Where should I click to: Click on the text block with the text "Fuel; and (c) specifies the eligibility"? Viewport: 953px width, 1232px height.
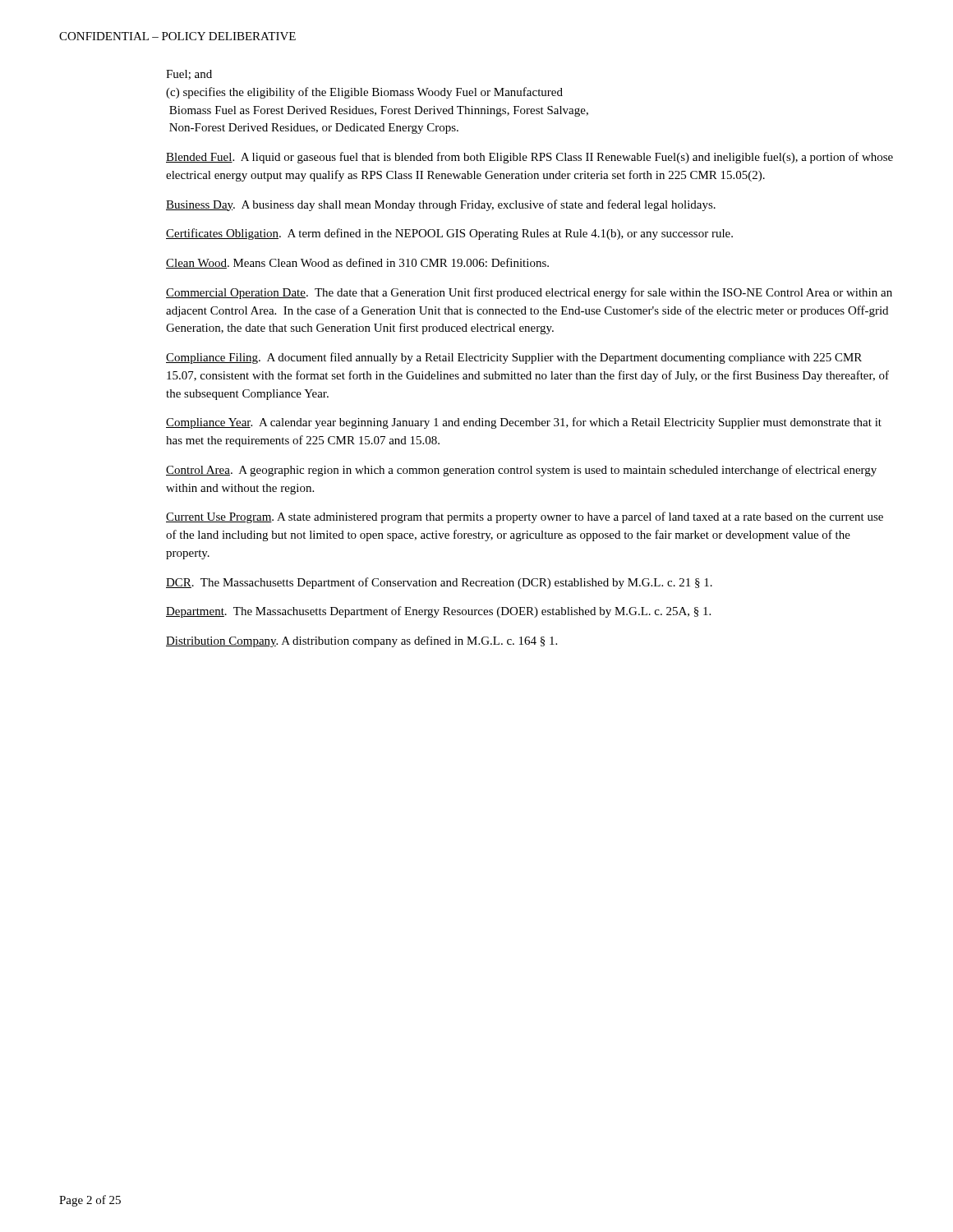pyautogui.click(x=377, y=101)
